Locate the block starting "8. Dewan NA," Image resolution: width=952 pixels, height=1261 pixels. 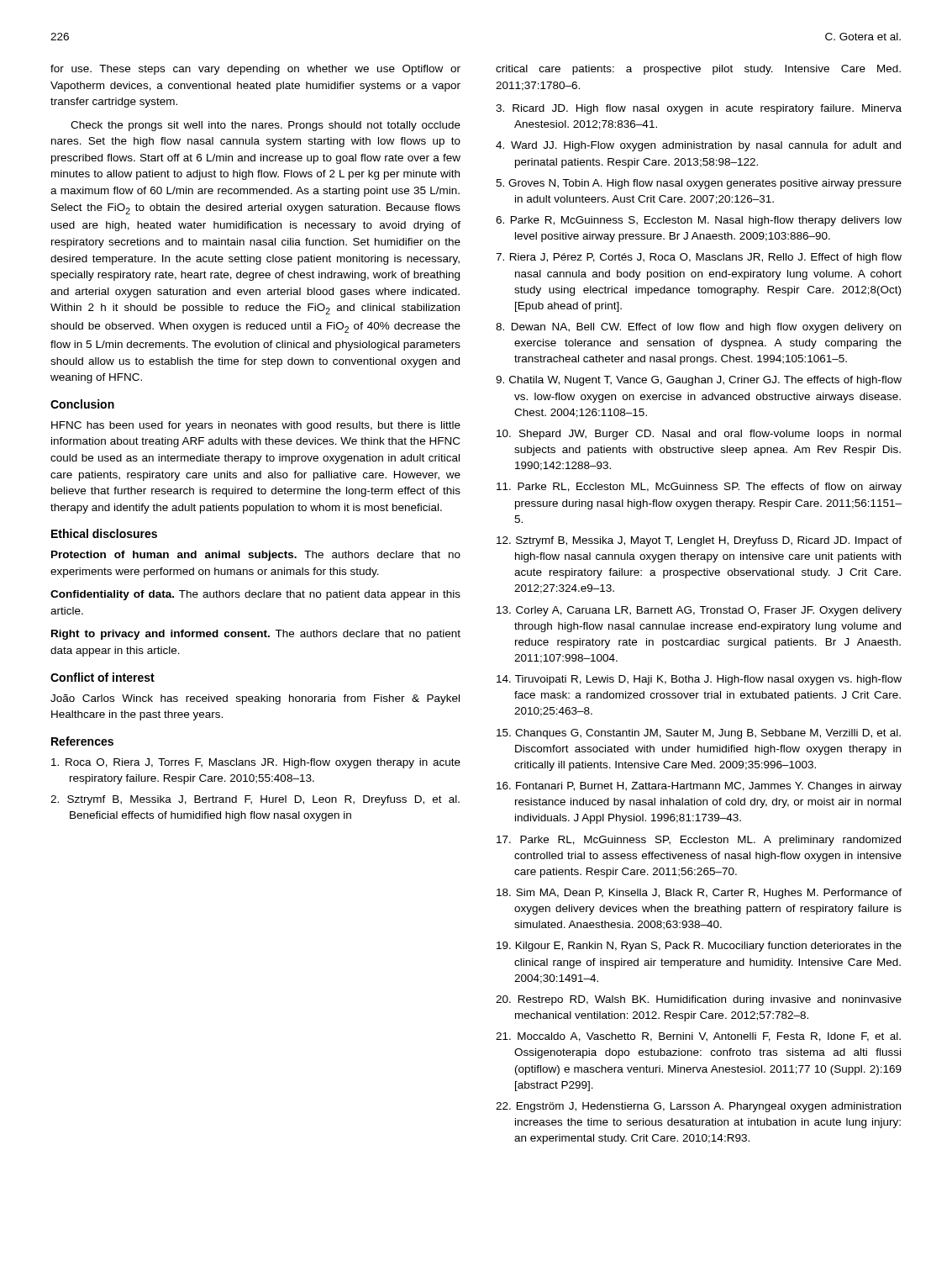[699, 343]
